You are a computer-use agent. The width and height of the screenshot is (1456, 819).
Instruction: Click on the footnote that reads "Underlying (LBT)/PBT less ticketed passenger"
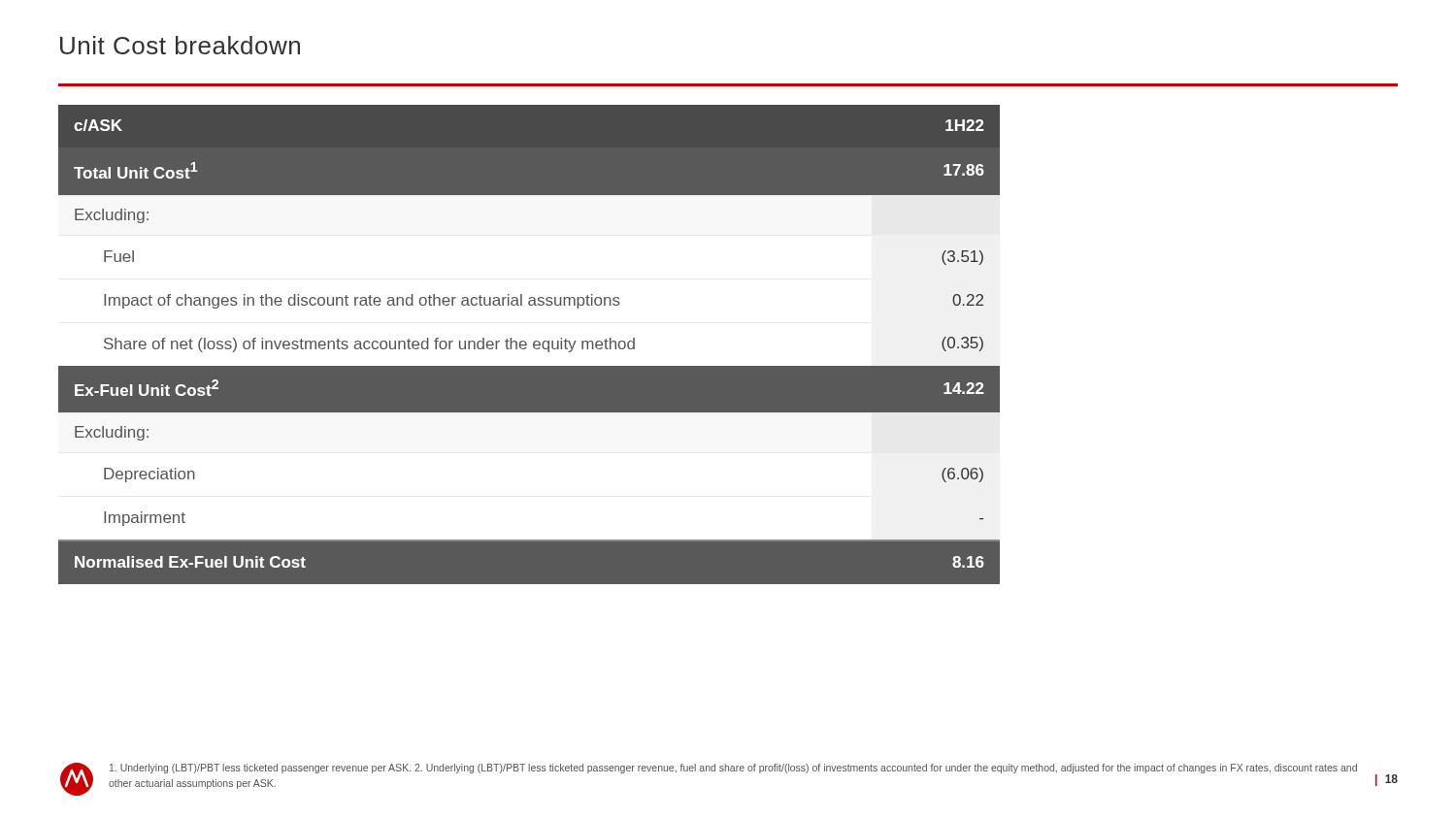pyautogui.click(x=733, y=775)
